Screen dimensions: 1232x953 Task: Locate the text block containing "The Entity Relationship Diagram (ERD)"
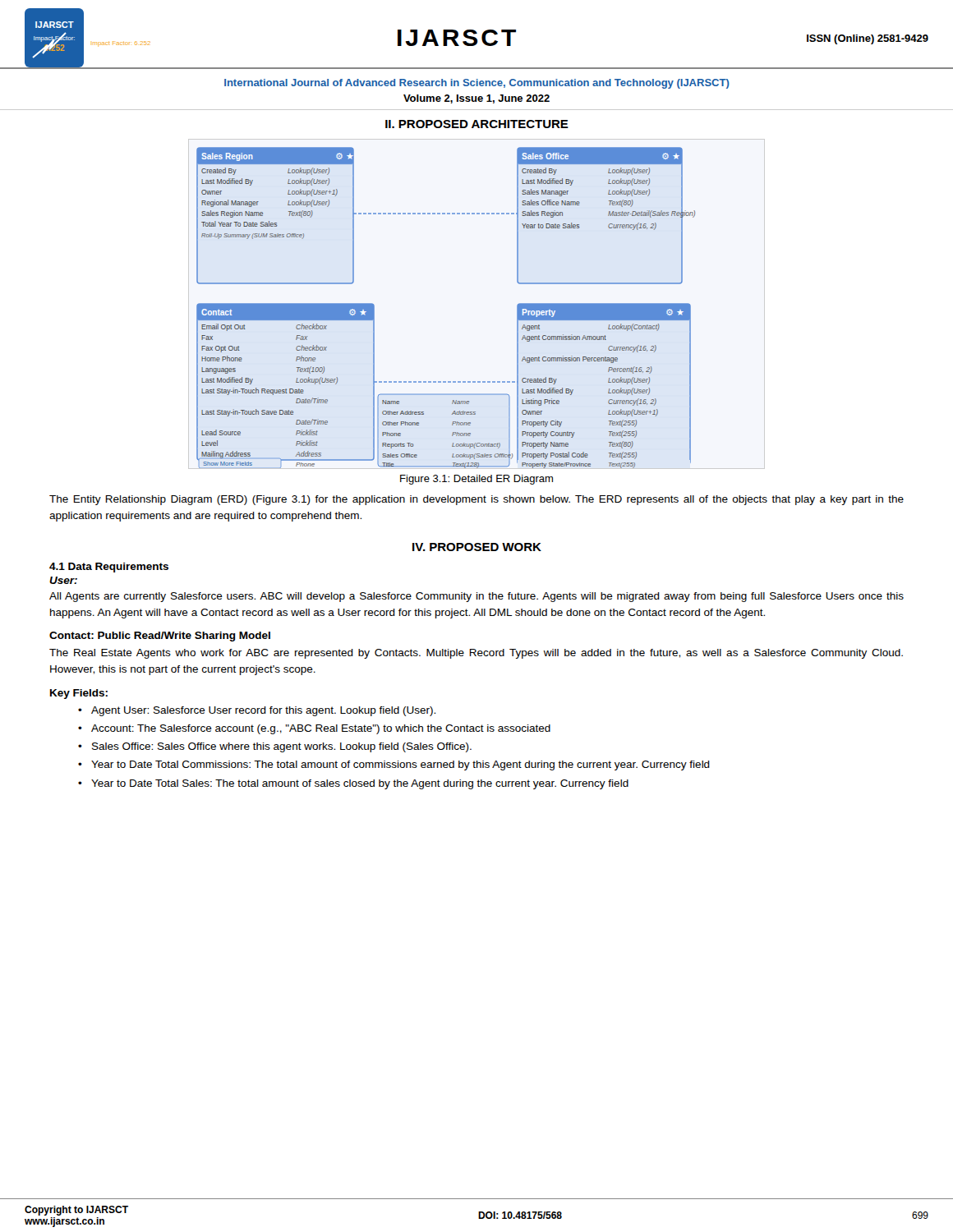coord(476,507)
